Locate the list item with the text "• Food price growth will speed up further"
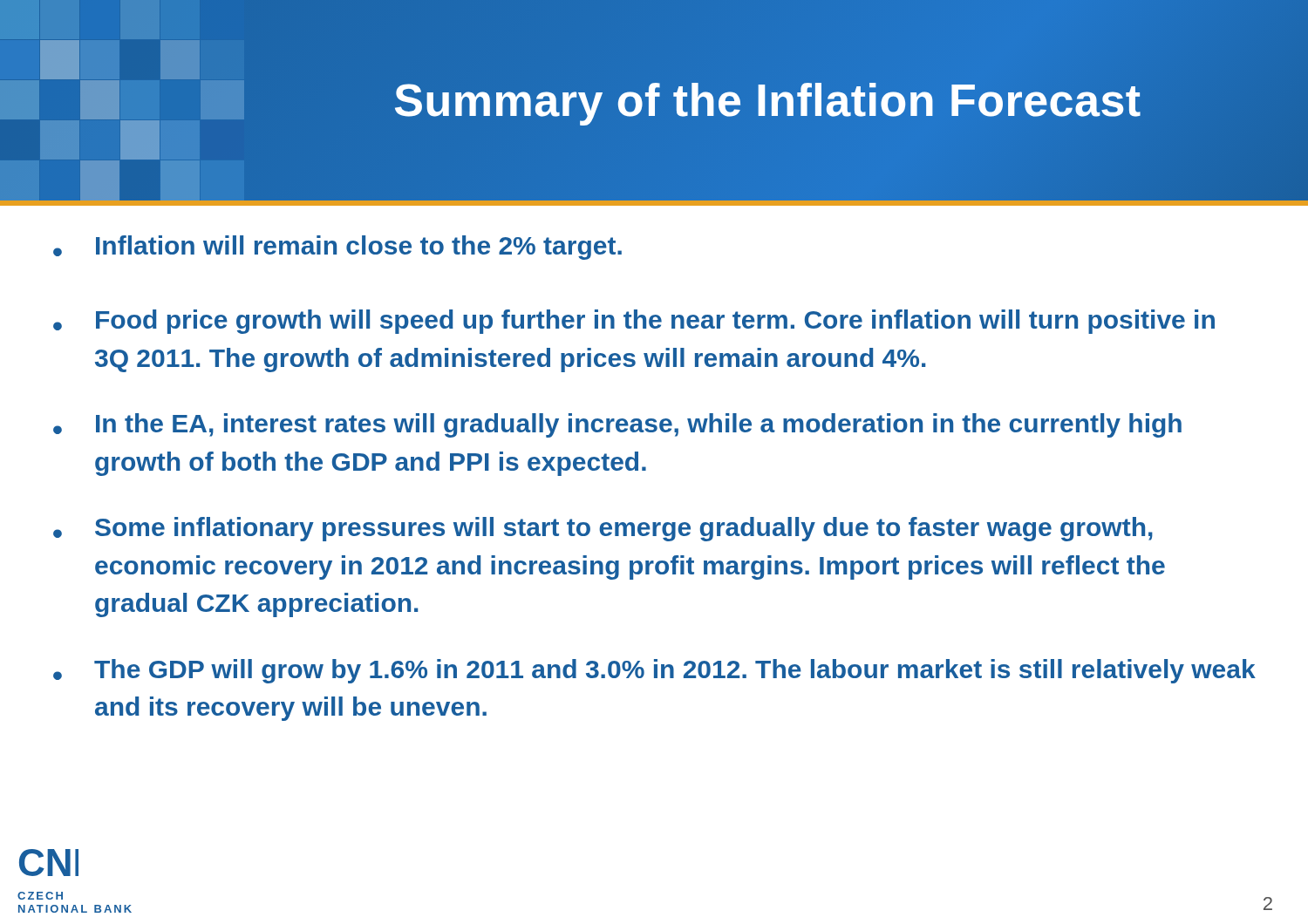Image resolution: width=1308 pixels, height=924 pixels. point(654,339)
